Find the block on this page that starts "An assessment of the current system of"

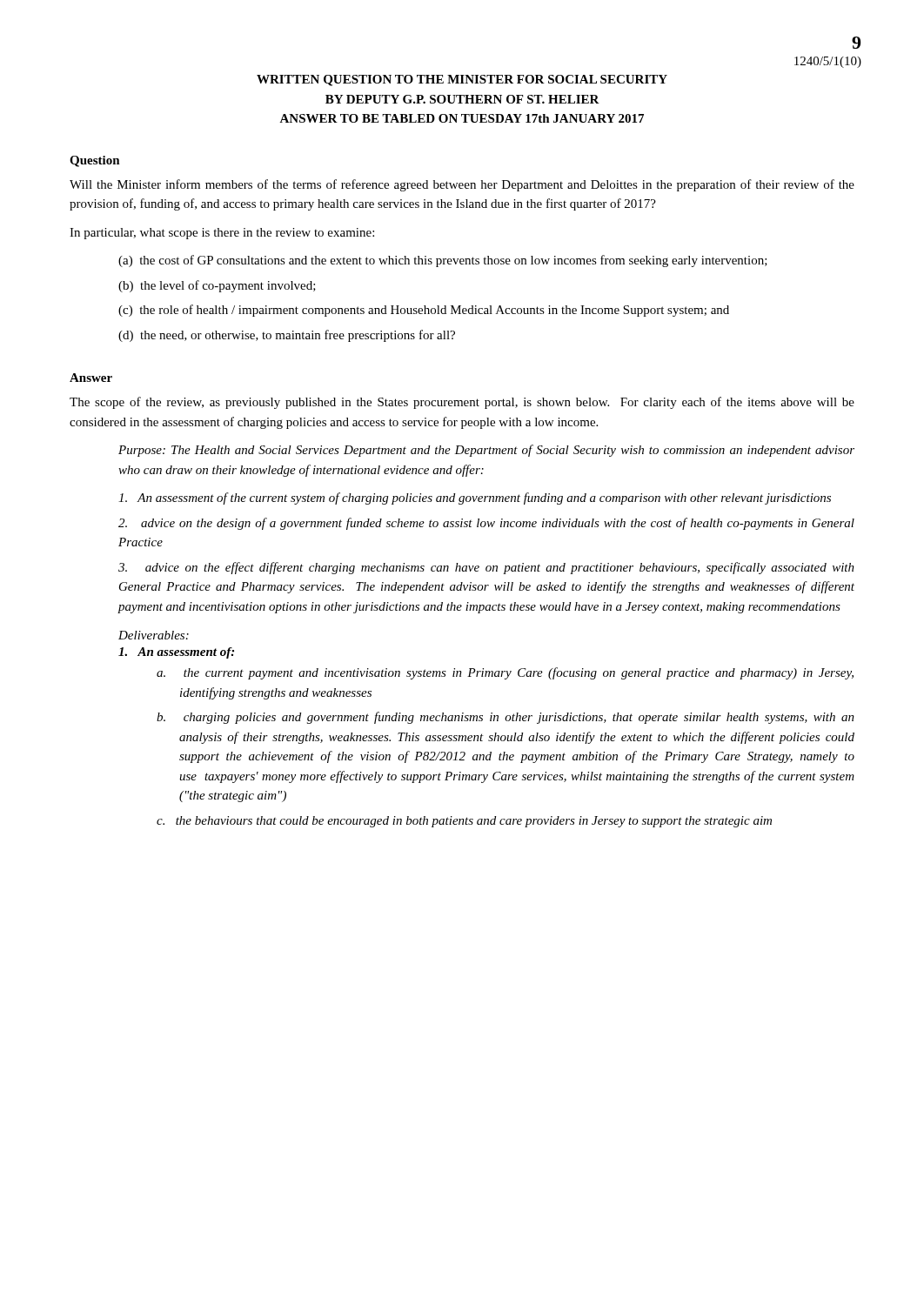[475, 498]
